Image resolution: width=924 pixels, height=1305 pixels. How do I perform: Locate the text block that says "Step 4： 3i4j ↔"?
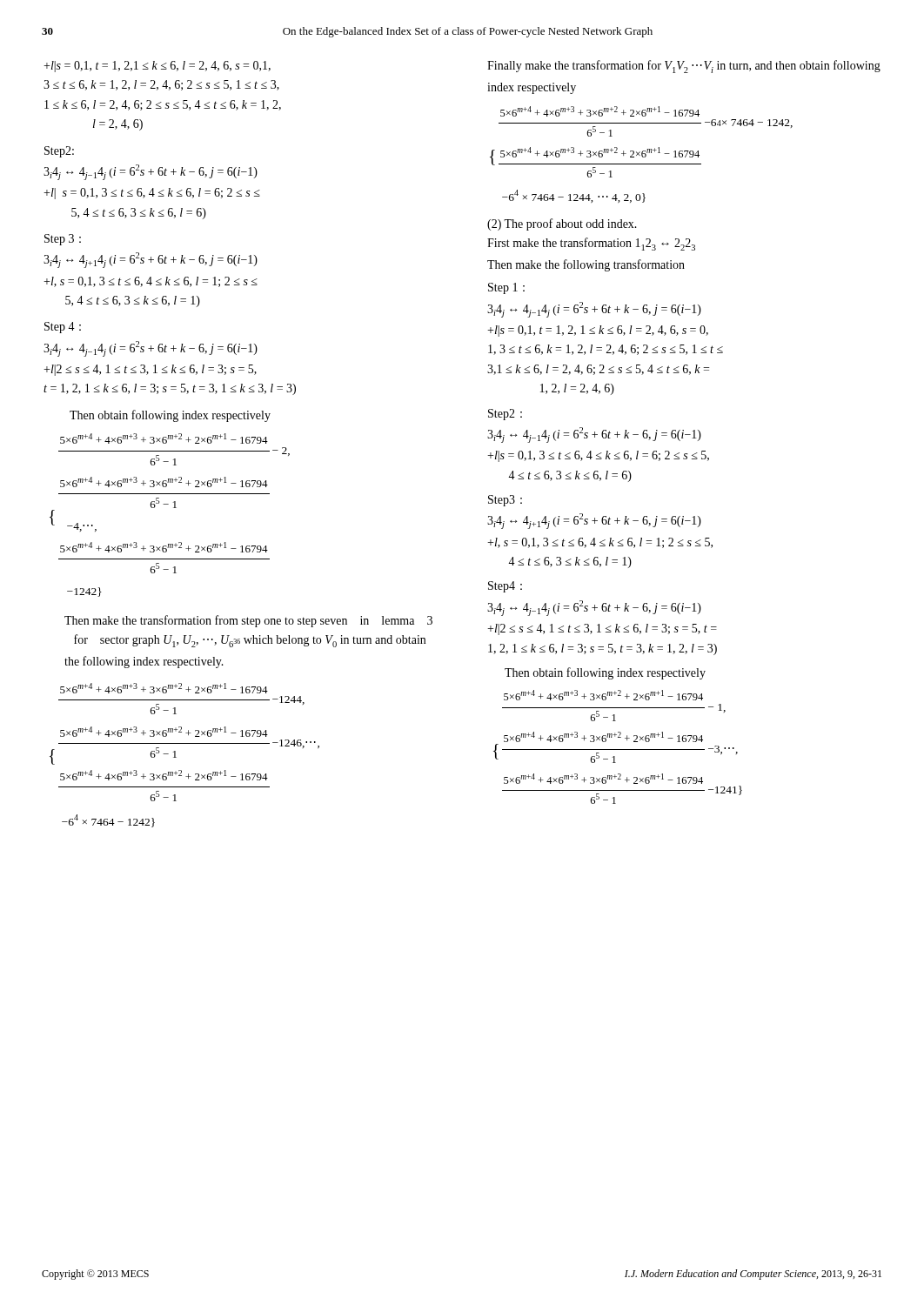point(170,358)
